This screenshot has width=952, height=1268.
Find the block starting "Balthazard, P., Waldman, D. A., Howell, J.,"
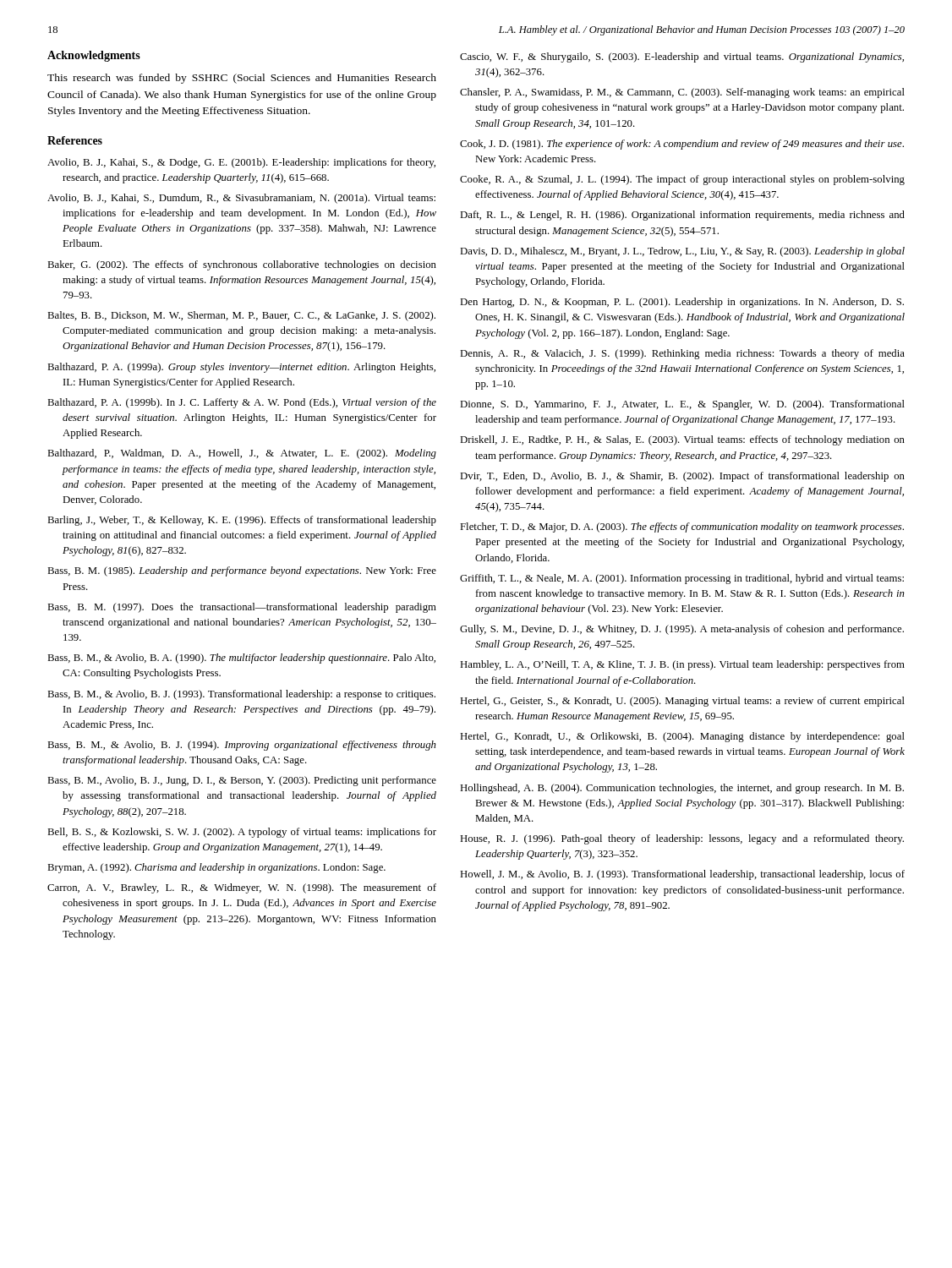(x=242, y=476)
